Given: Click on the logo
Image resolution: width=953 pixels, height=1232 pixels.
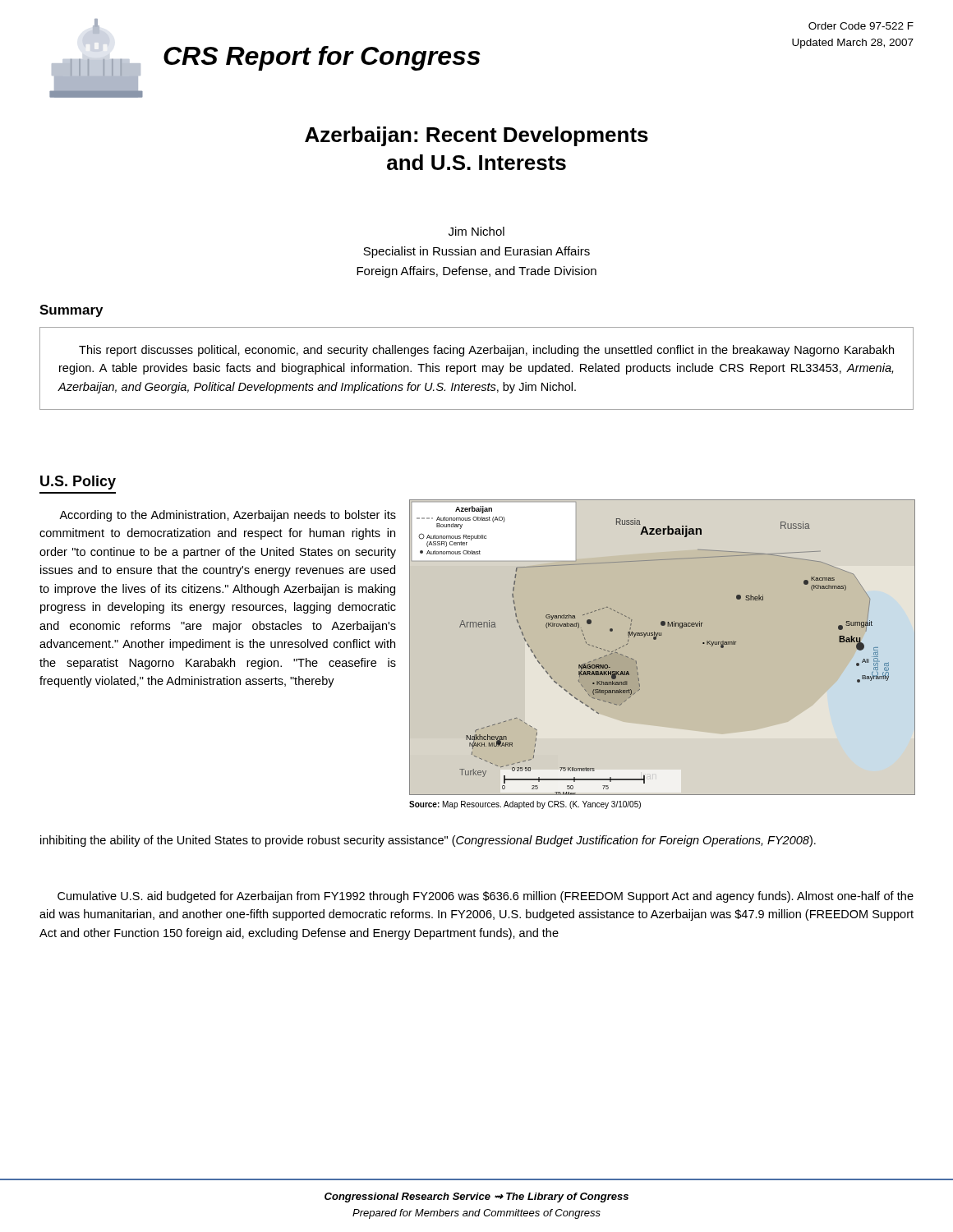Looking at the screenshot, I should pos(260,57).
